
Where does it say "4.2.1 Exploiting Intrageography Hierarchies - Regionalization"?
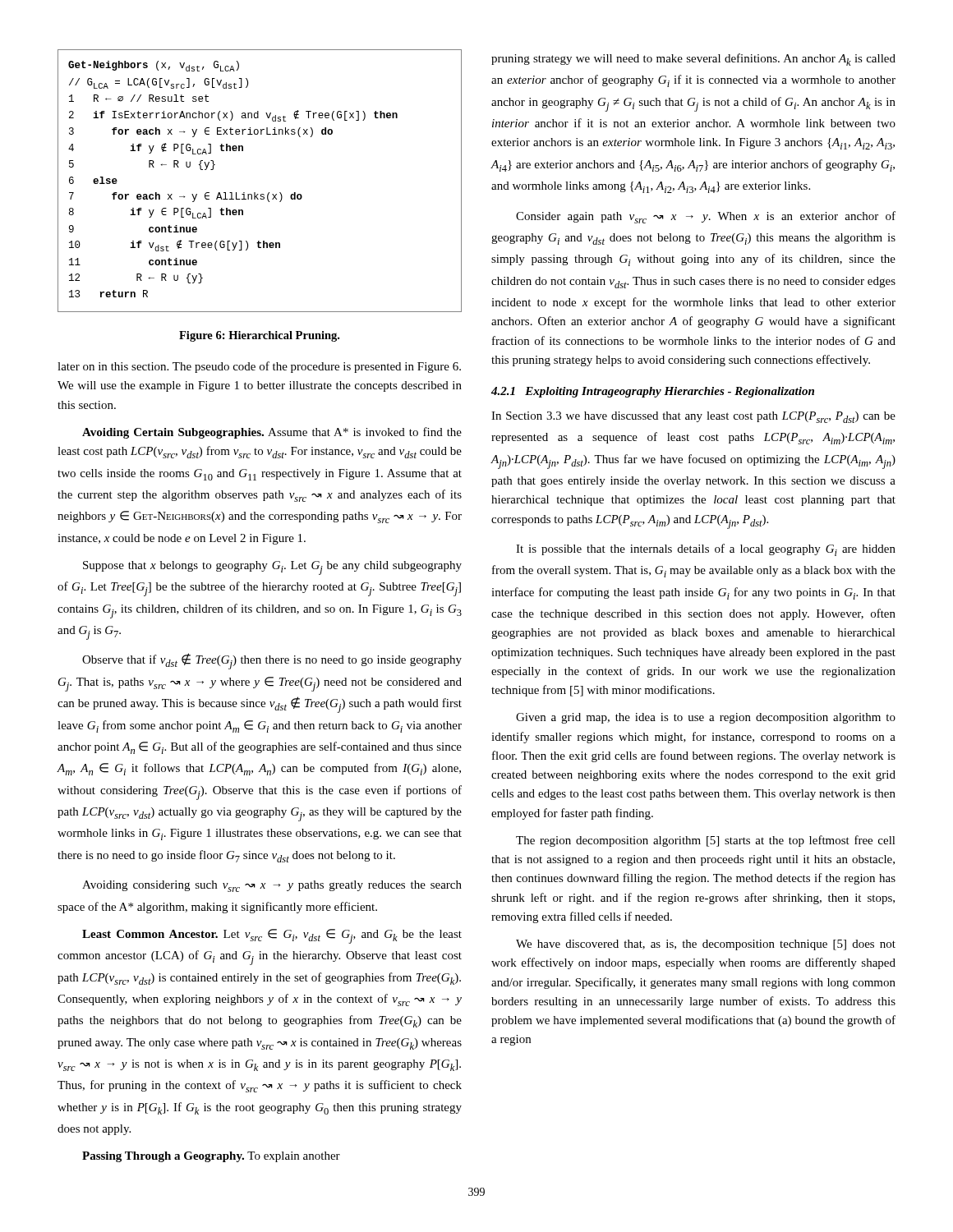click(653, 391)
